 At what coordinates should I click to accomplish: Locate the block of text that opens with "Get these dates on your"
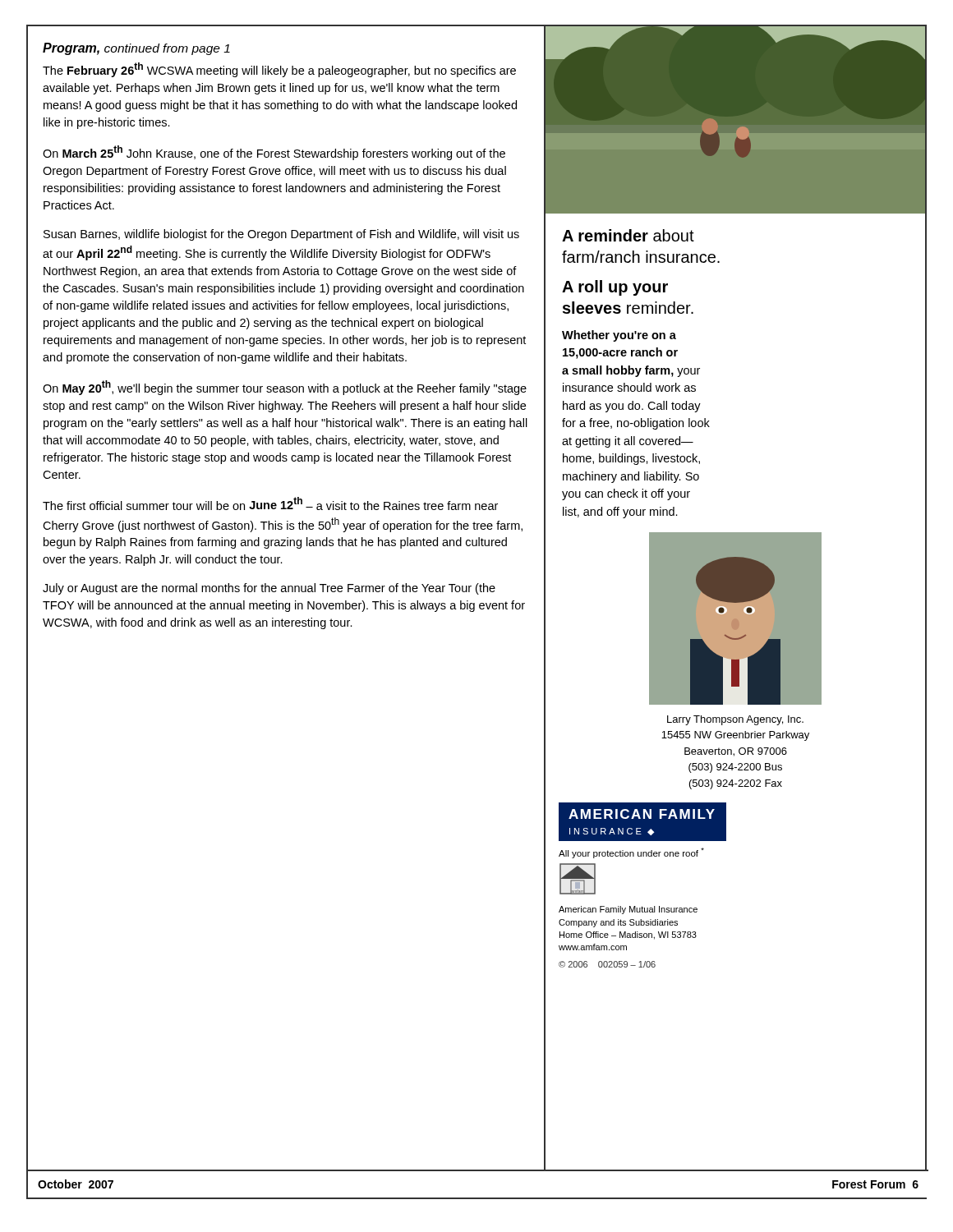pyautogui.click(x=149, y=1181)
